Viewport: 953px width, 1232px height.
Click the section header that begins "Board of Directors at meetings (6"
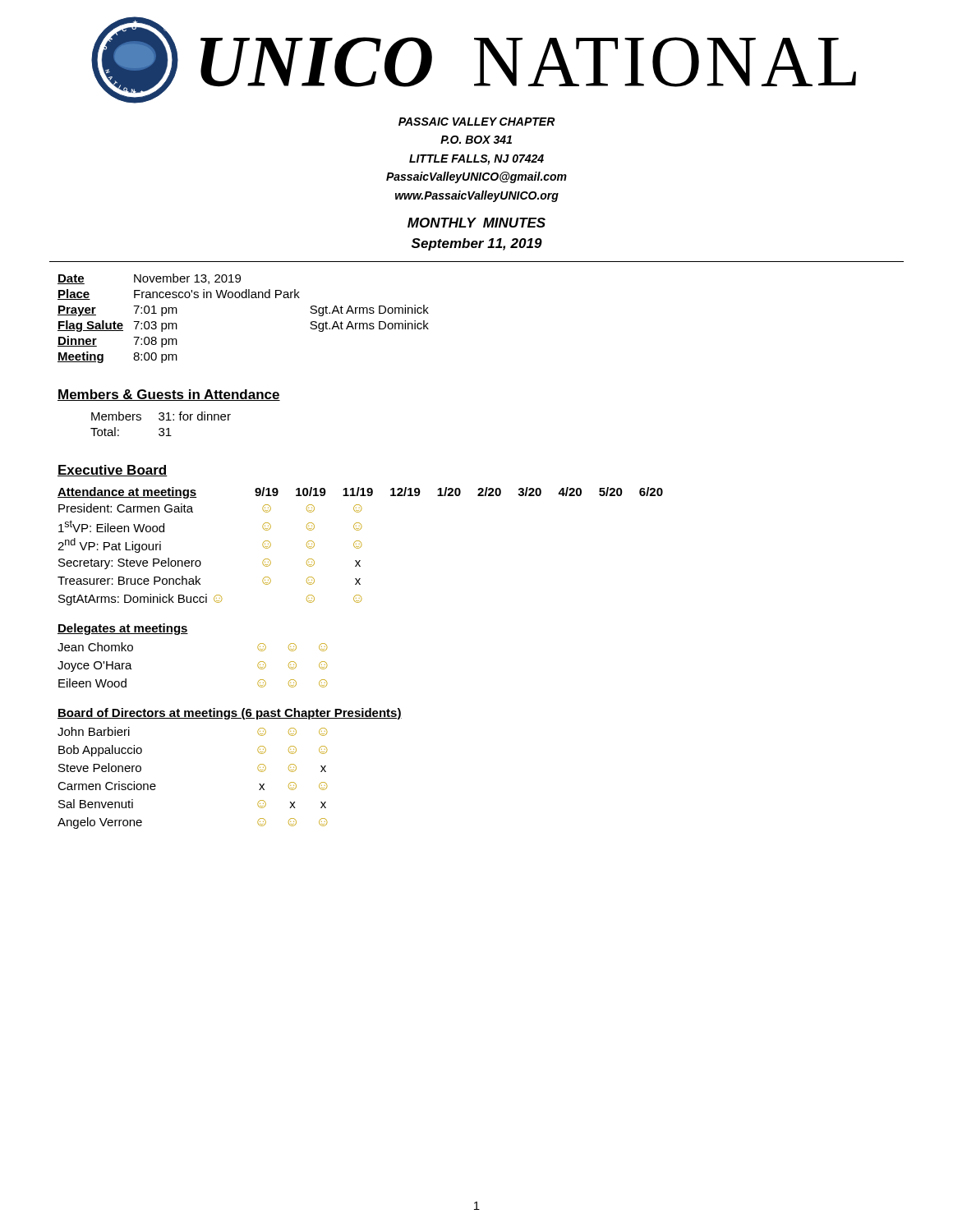coord(229,712)
